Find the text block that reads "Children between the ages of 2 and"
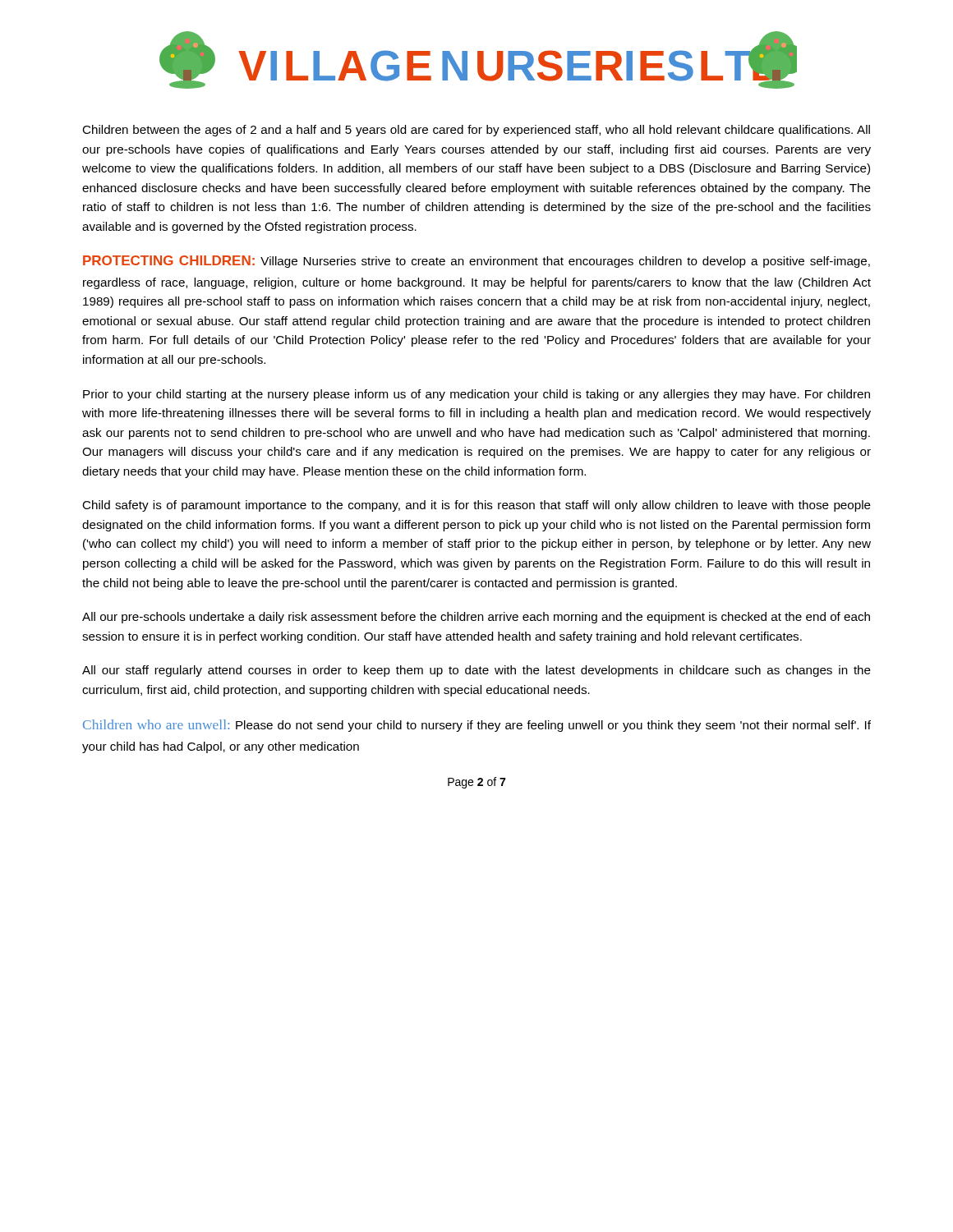Image resolution: width=953 pixels, height=1232 pixels. click(x=476, y=178)
